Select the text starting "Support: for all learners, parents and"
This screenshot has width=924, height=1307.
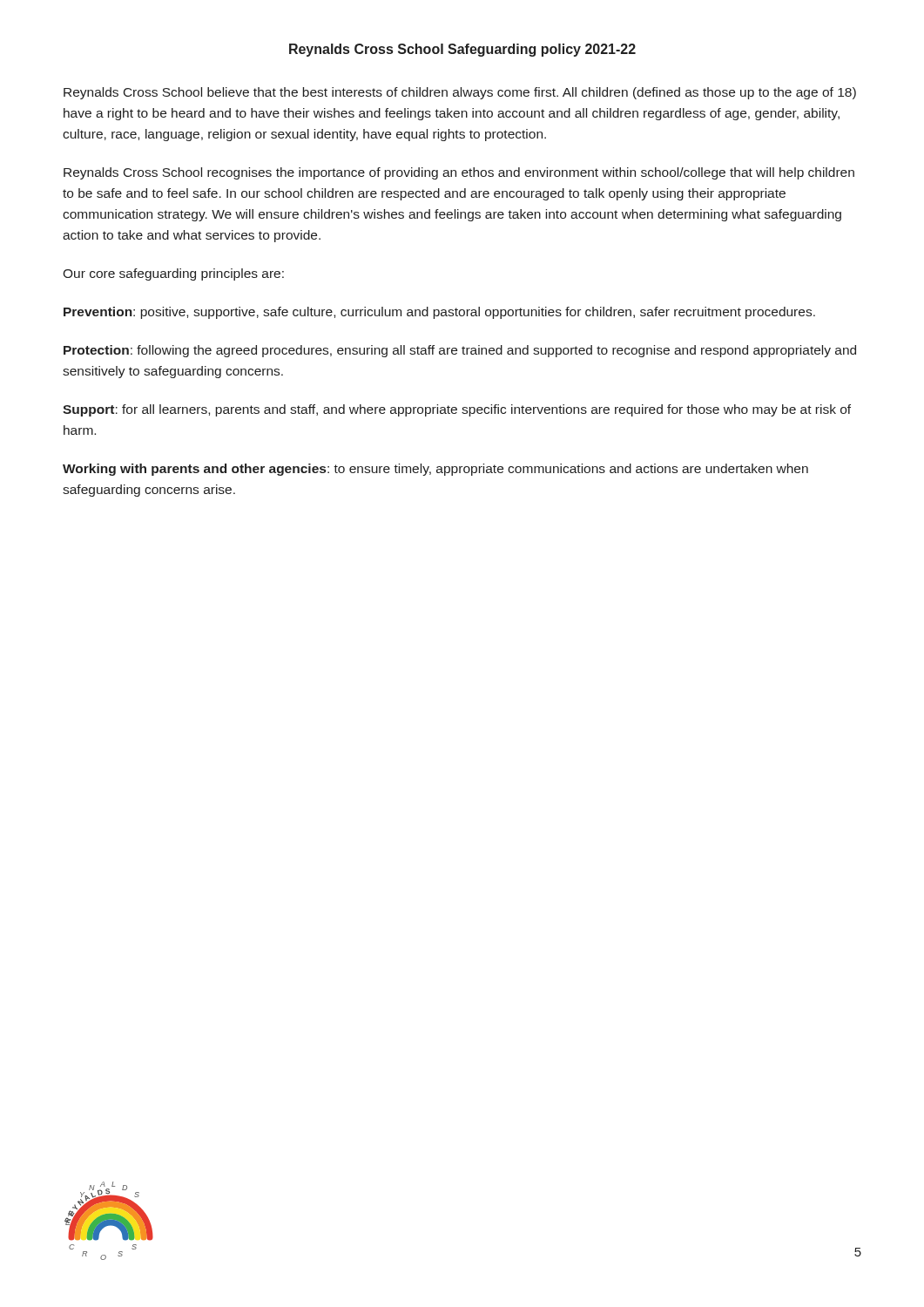point(457,420)
